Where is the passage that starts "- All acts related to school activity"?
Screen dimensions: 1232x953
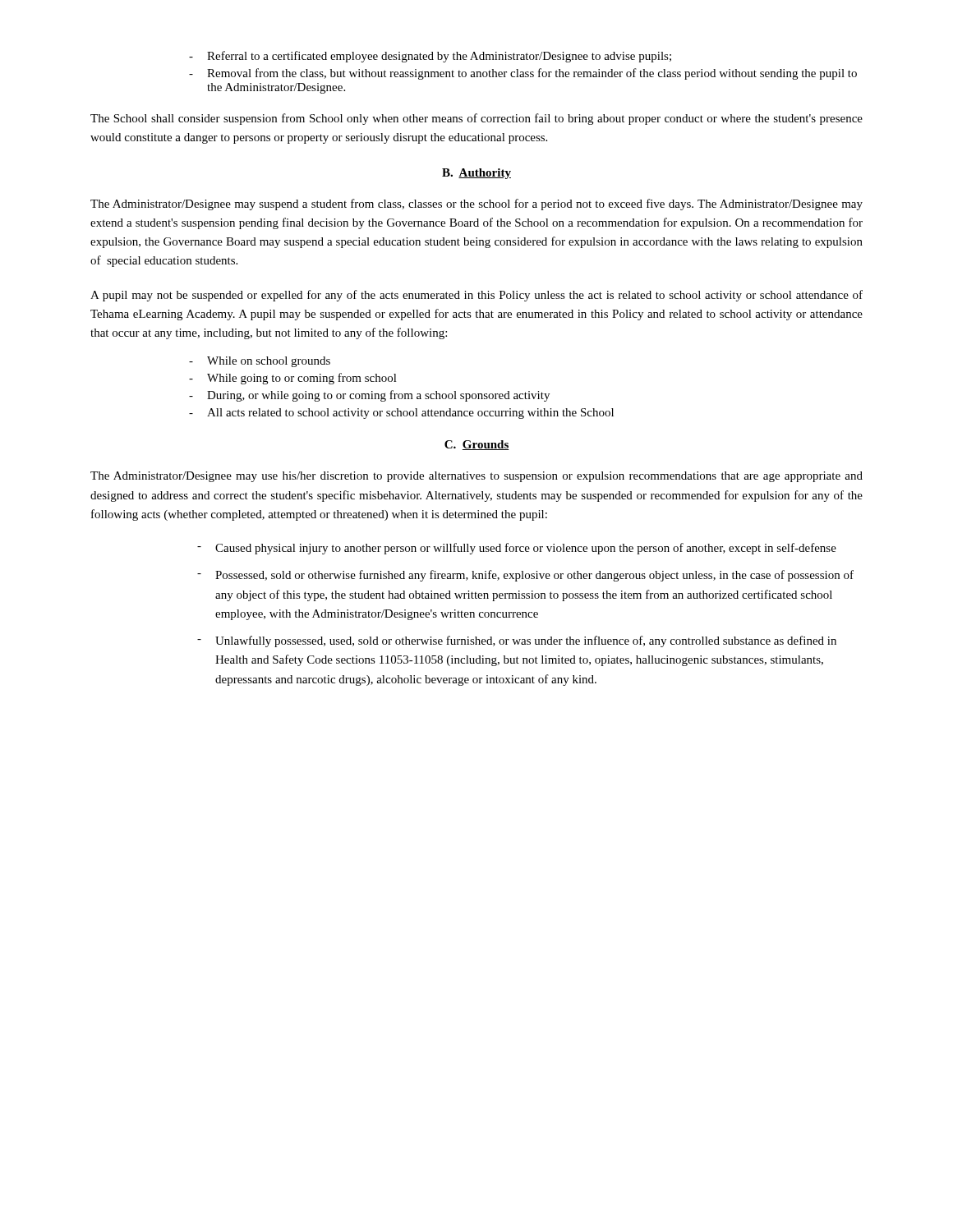click(526, 413)
